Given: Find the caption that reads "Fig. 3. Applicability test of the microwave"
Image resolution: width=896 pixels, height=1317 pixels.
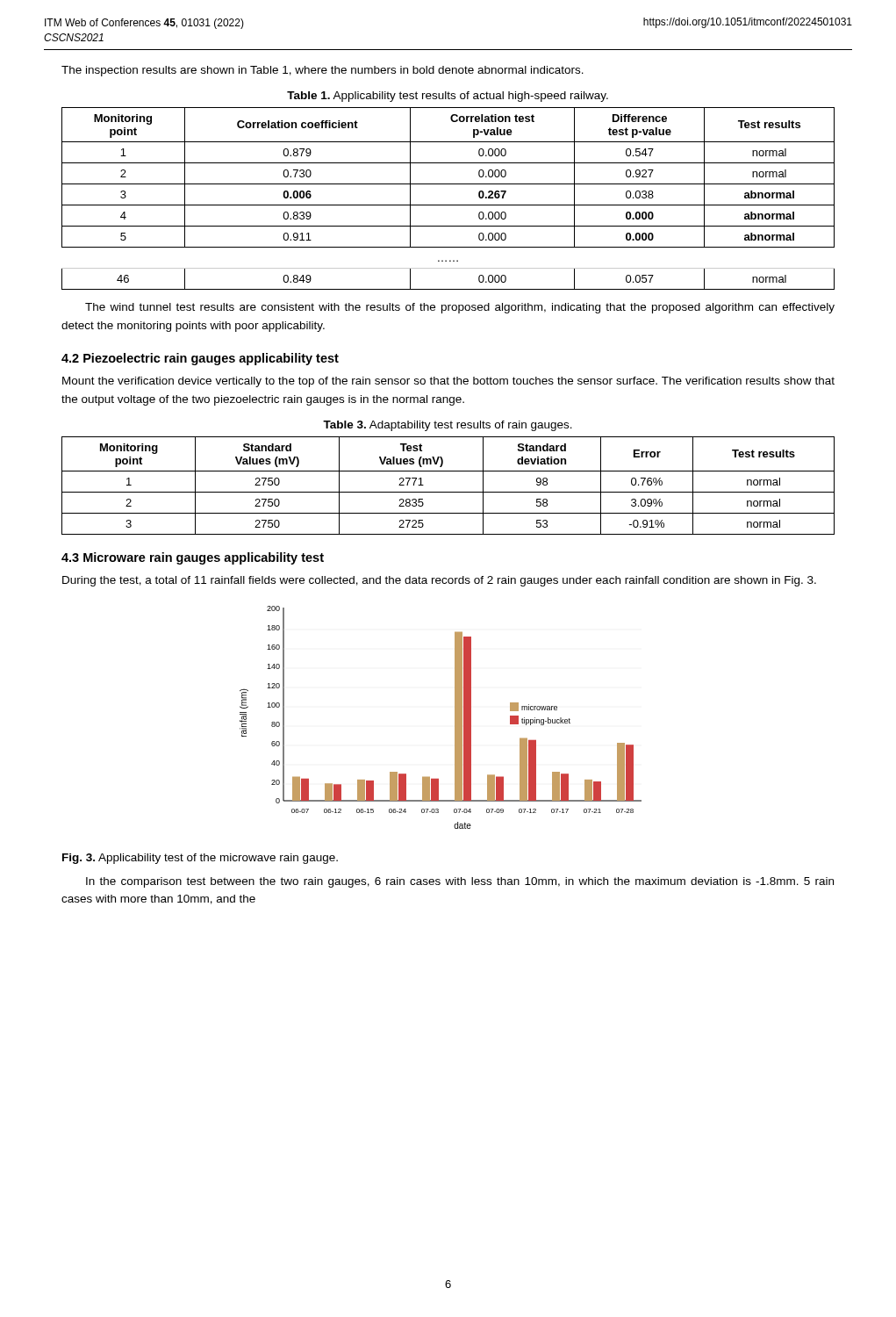Looking at the screenshot, I should 200,857.
